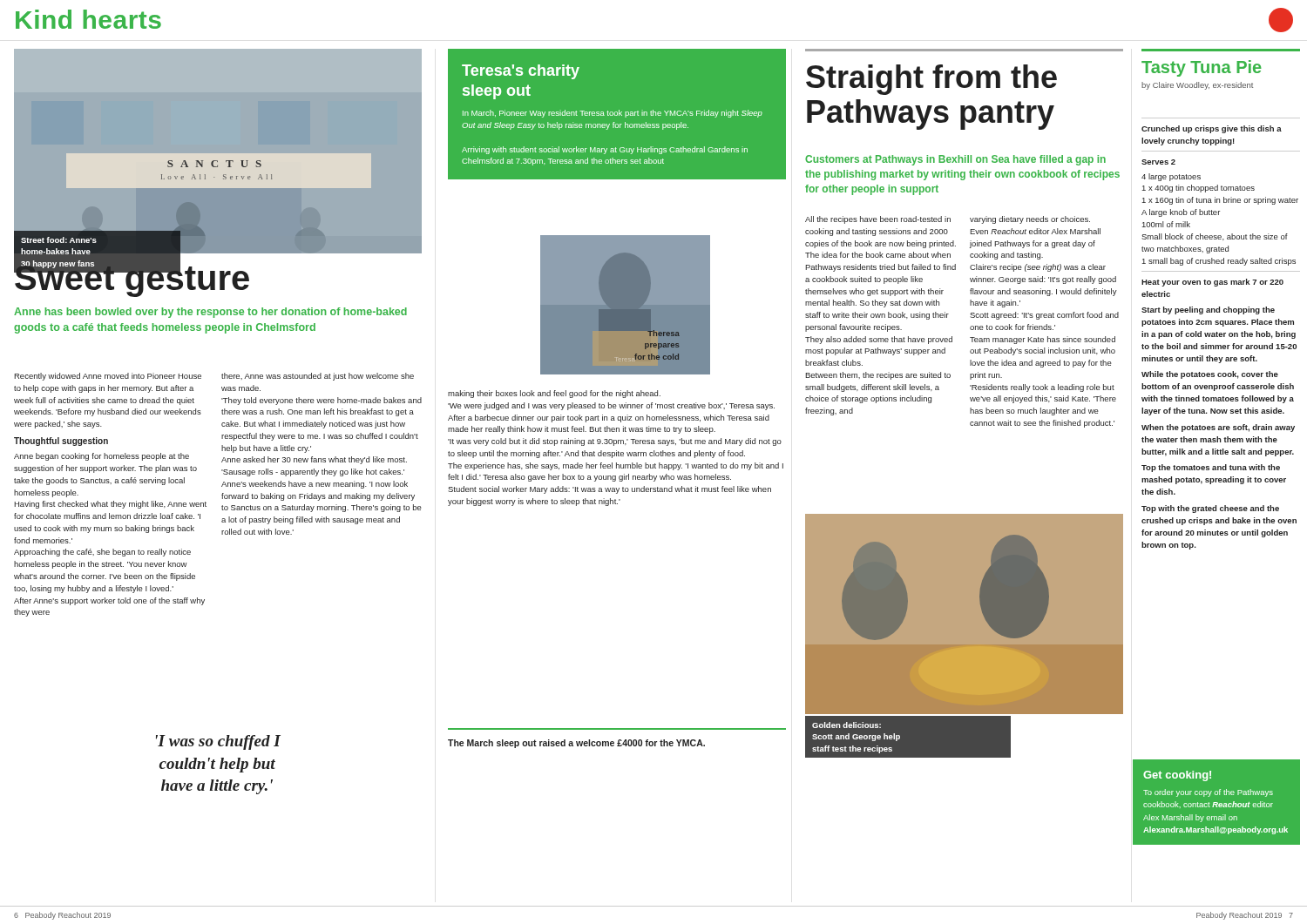The width and height of the screenshot is (1307, 924).
Task: Locate the text block that reads "The March sleep out raised a welcome £4000"
Action: pyautogui.click(x=577, y=743)
